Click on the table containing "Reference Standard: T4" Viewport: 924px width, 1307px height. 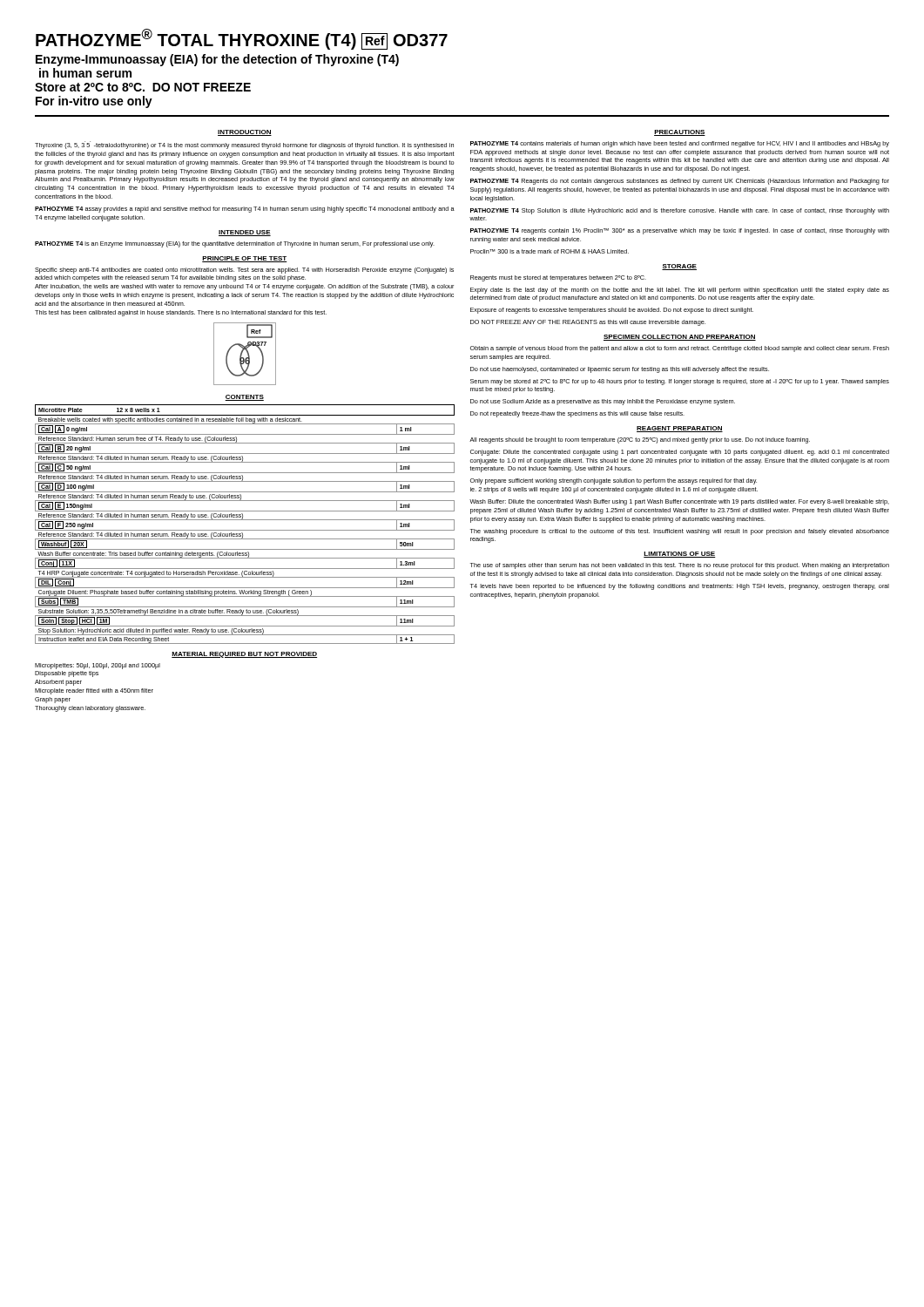[244, 524]
